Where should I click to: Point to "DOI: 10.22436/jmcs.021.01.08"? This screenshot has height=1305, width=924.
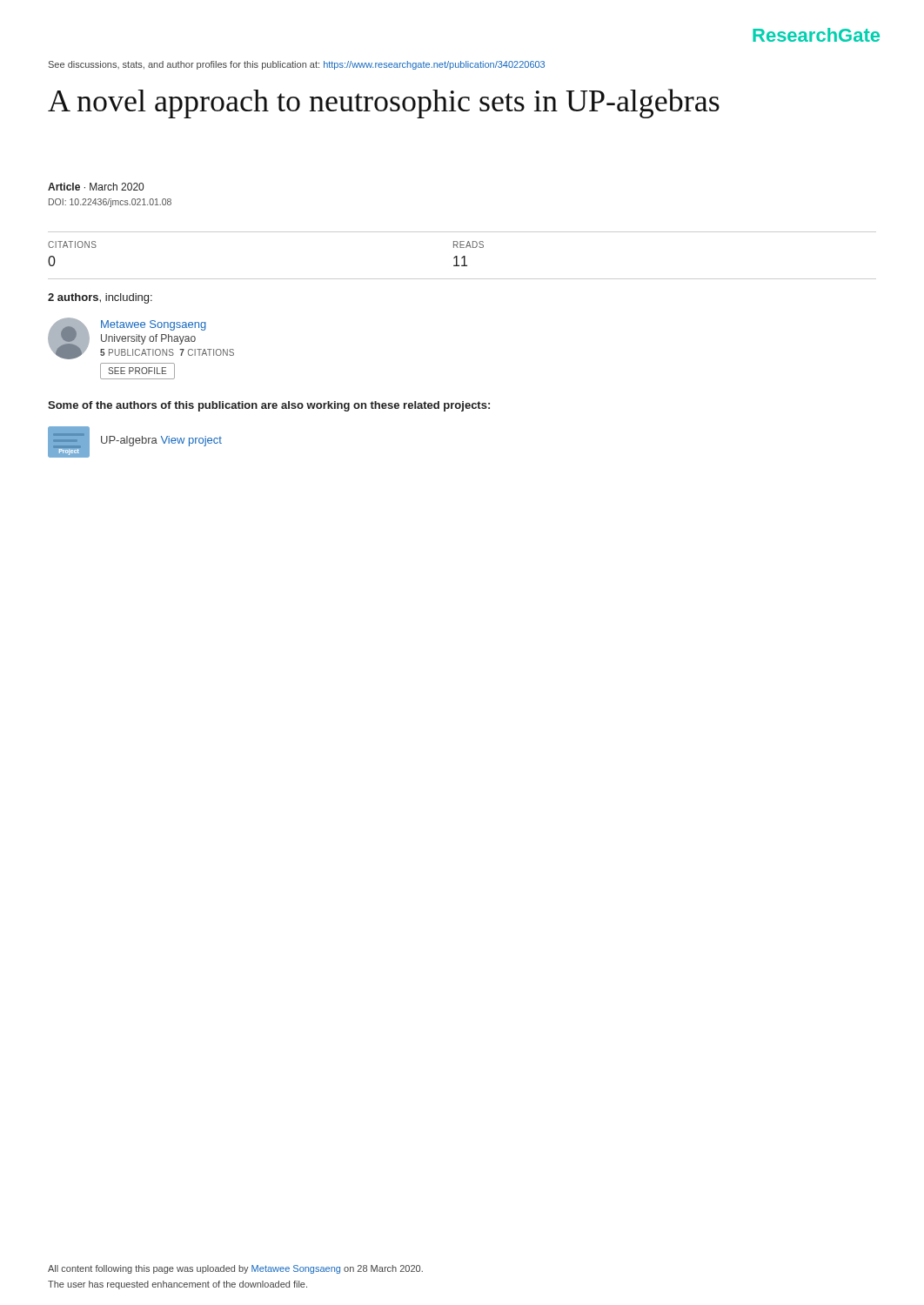pyautogui.click(x=110, y=202)
